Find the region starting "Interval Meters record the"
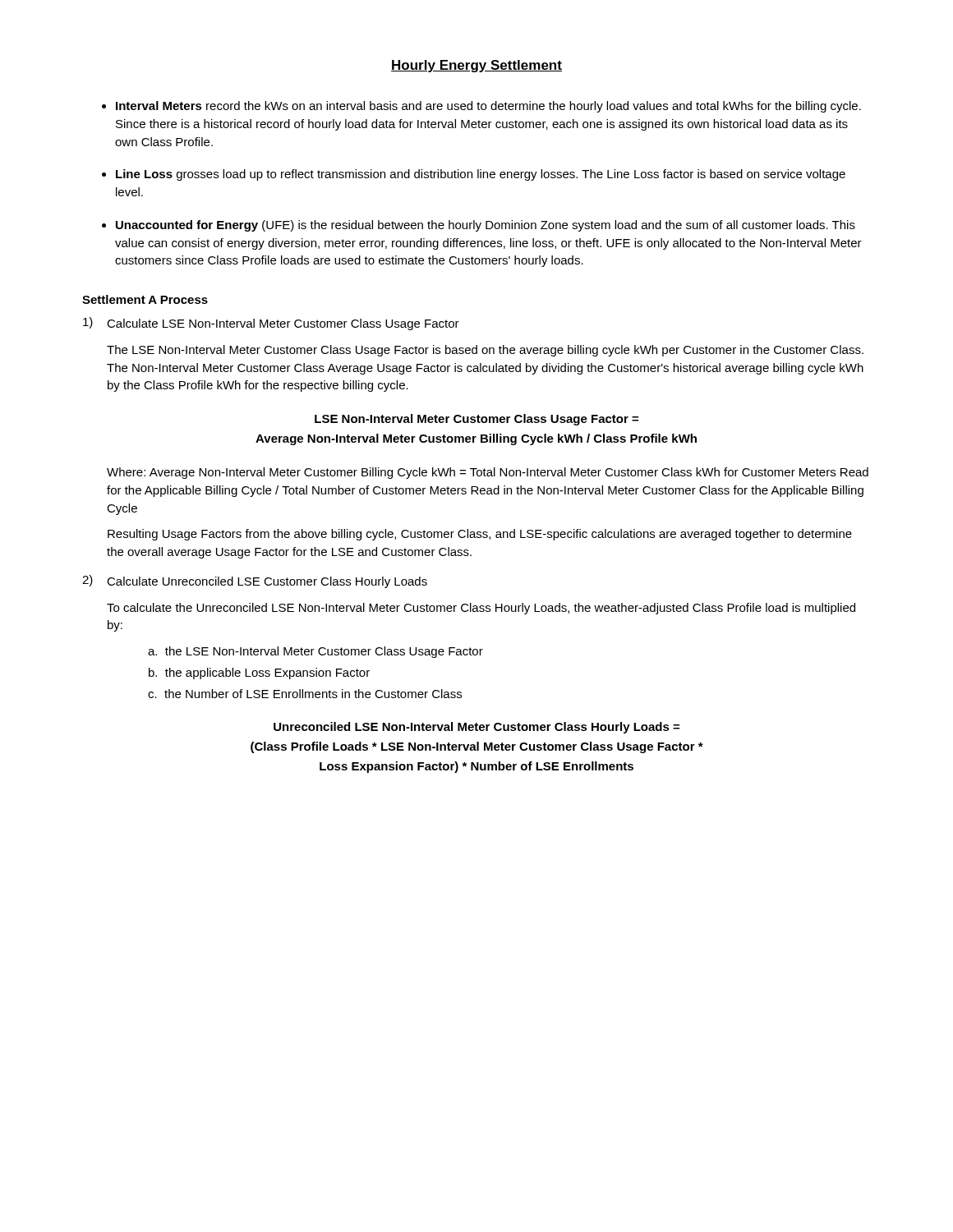The height and width of the screenshot is (1232, 953). (488, 123)
